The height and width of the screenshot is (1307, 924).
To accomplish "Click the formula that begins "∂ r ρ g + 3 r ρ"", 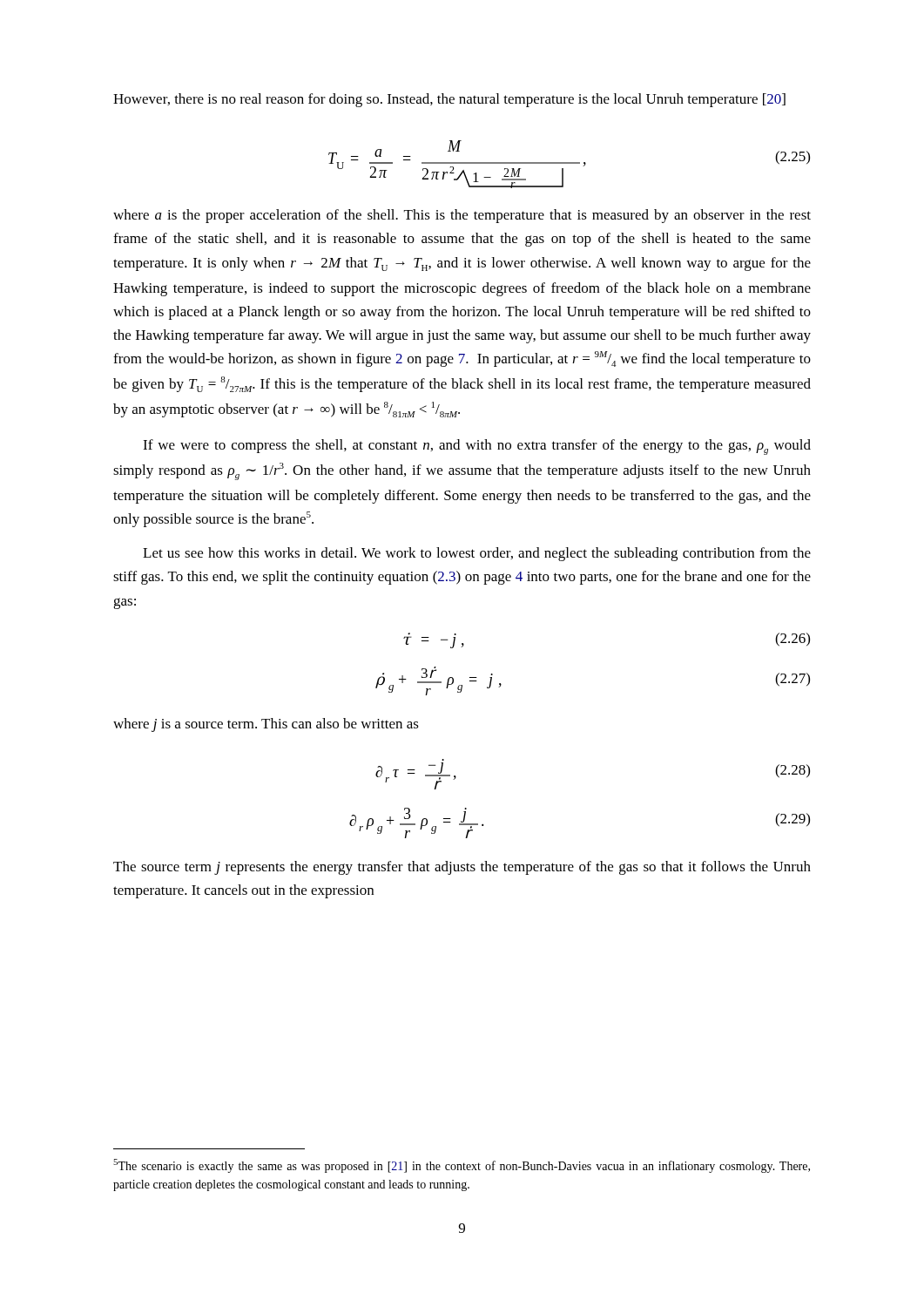I will 462,819.
